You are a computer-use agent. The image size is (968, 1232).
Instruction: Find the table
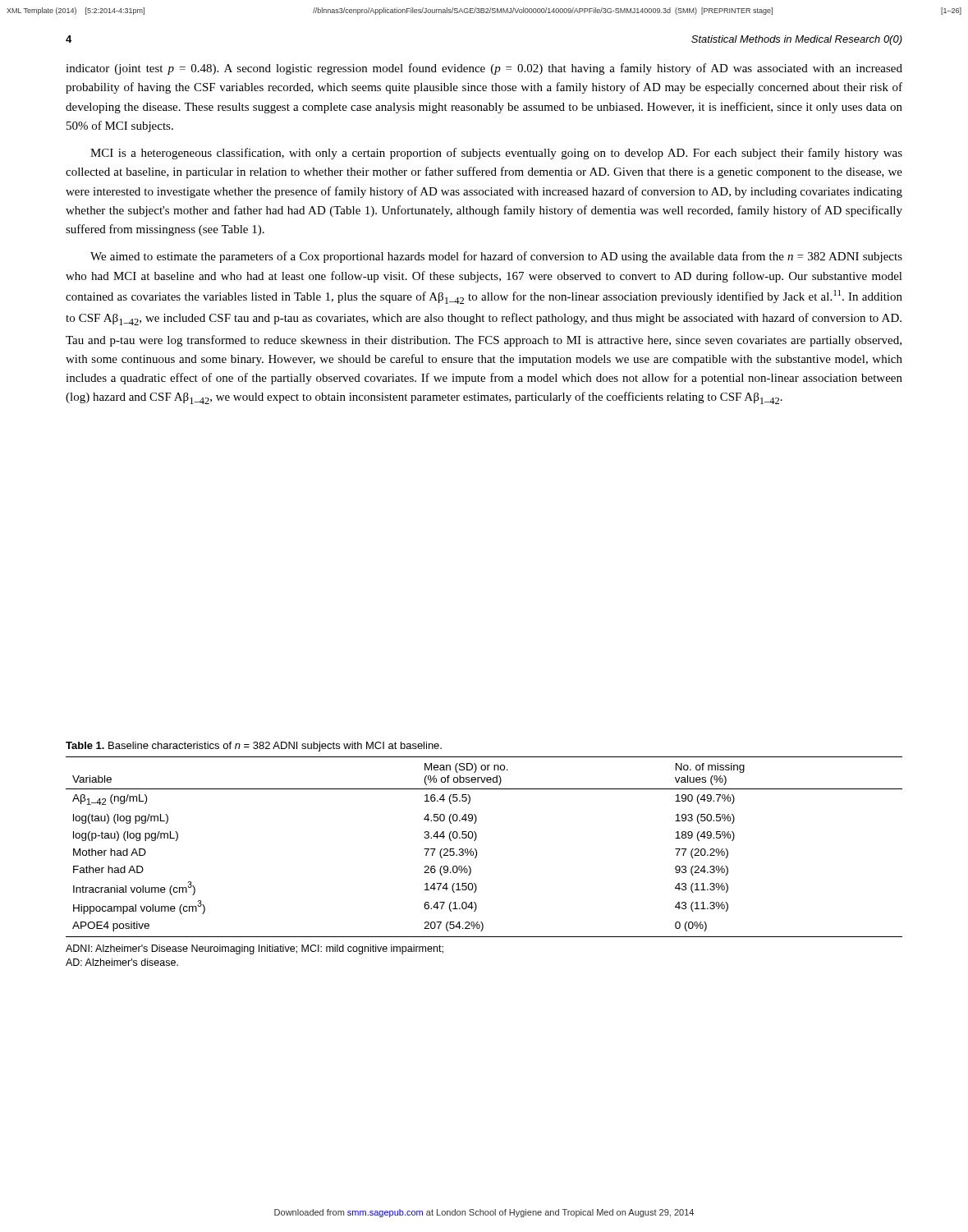tap(484, 847)
